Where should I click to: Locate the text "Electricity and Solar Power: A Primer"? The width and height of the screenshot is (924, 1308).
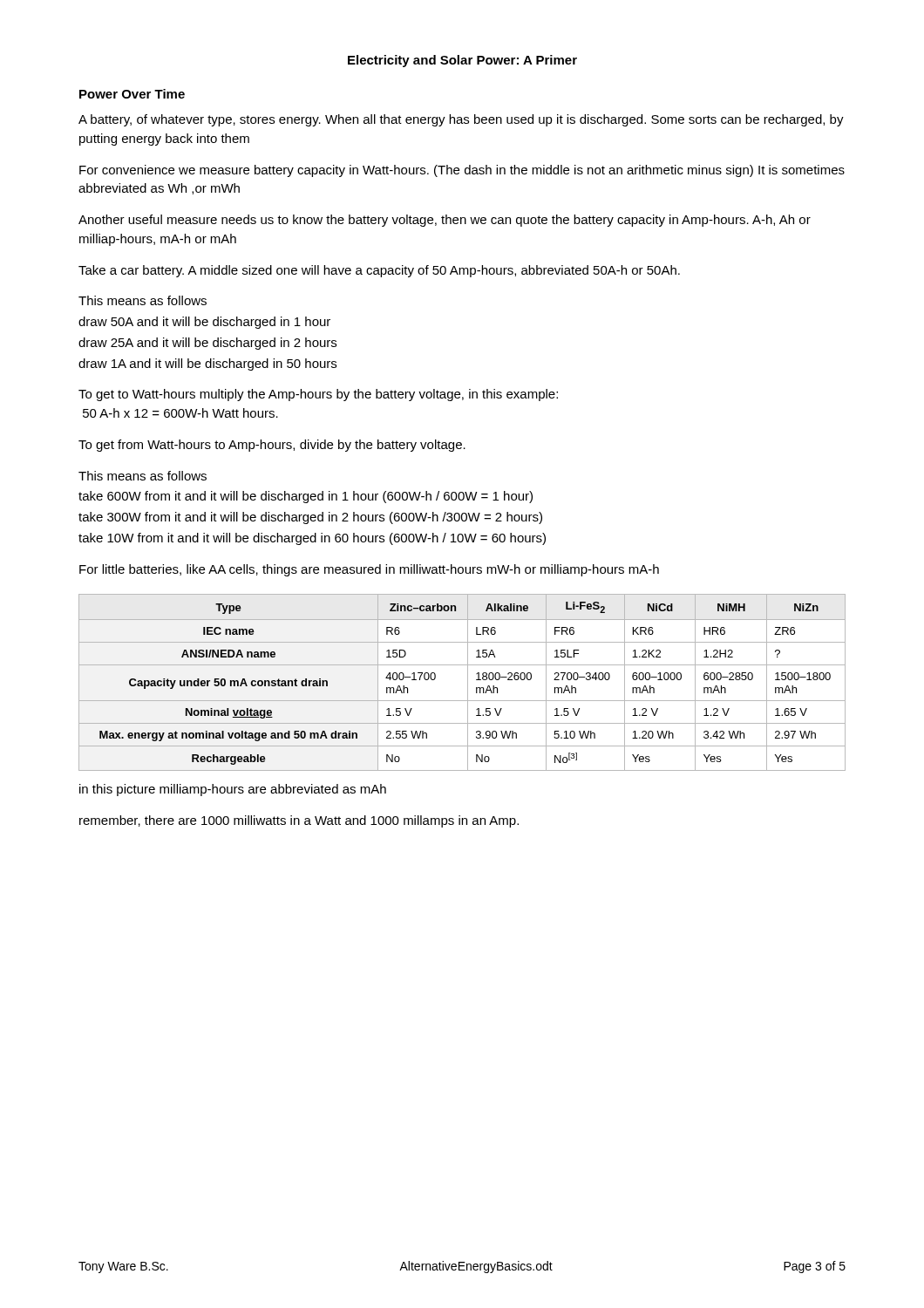coord(462,60)
